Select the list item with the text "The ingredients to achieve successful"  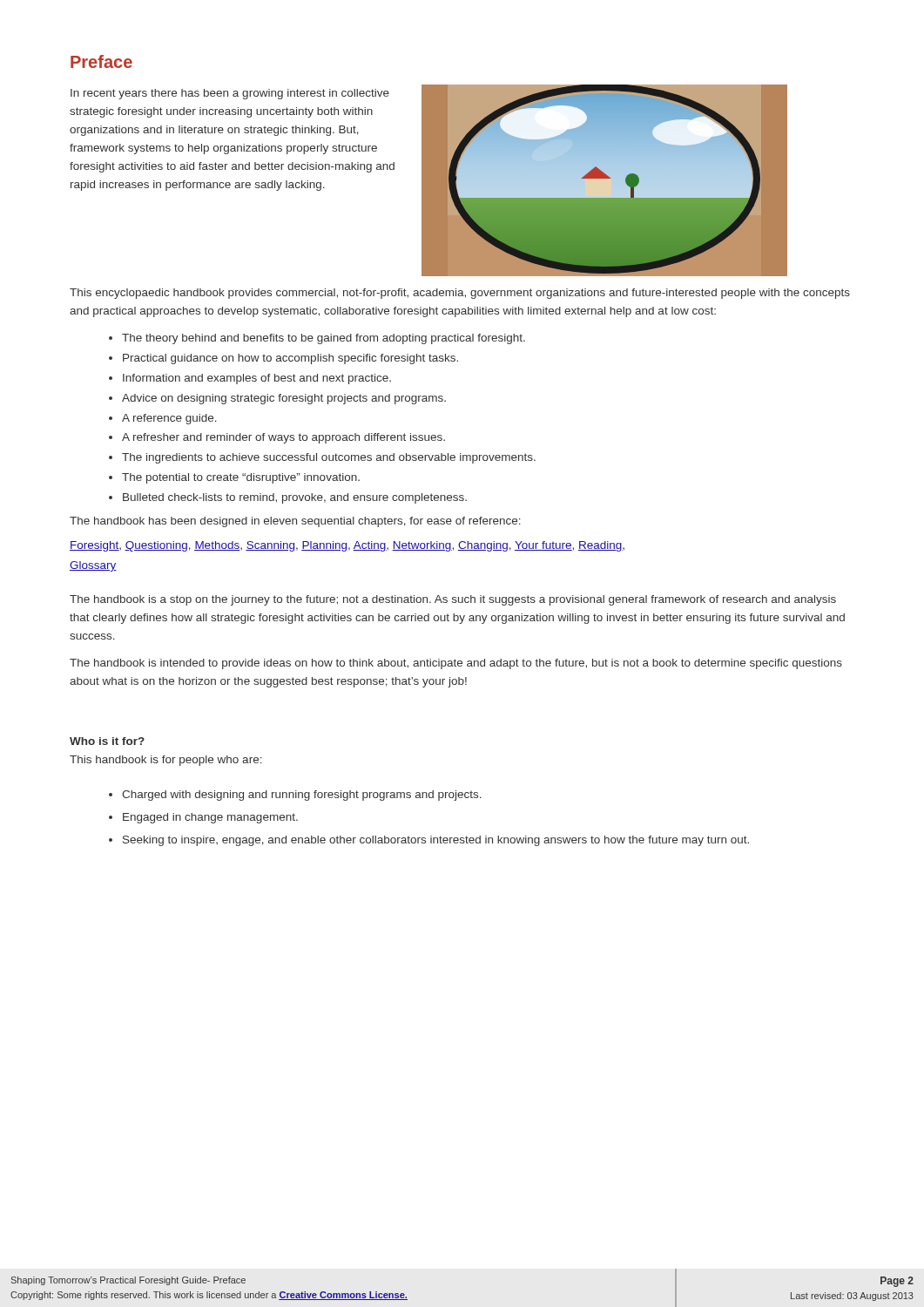point(488,458)
